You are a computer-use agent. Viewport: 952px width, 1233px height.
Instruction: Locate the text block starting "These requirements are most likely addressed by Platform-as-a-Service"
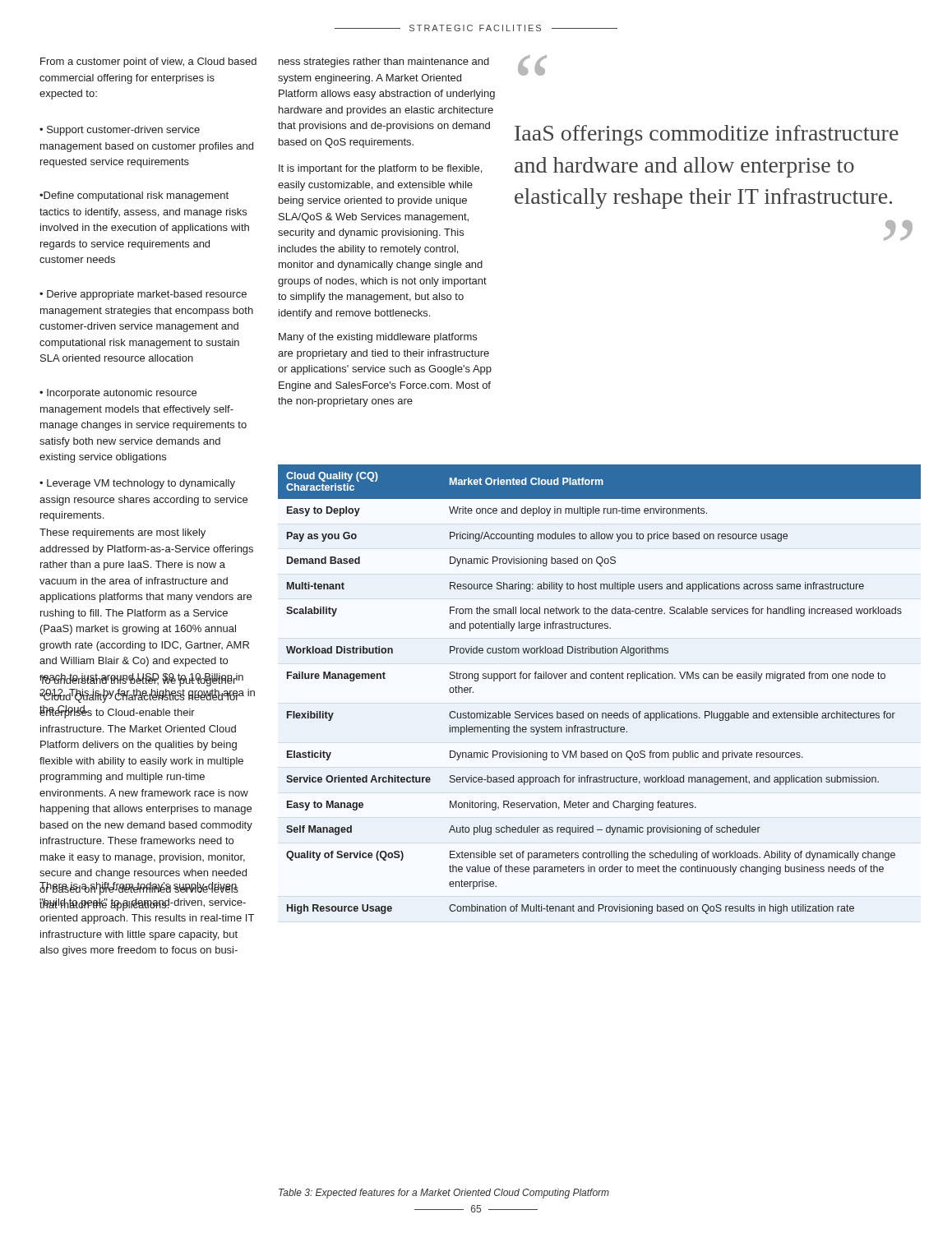coord(148,621)
